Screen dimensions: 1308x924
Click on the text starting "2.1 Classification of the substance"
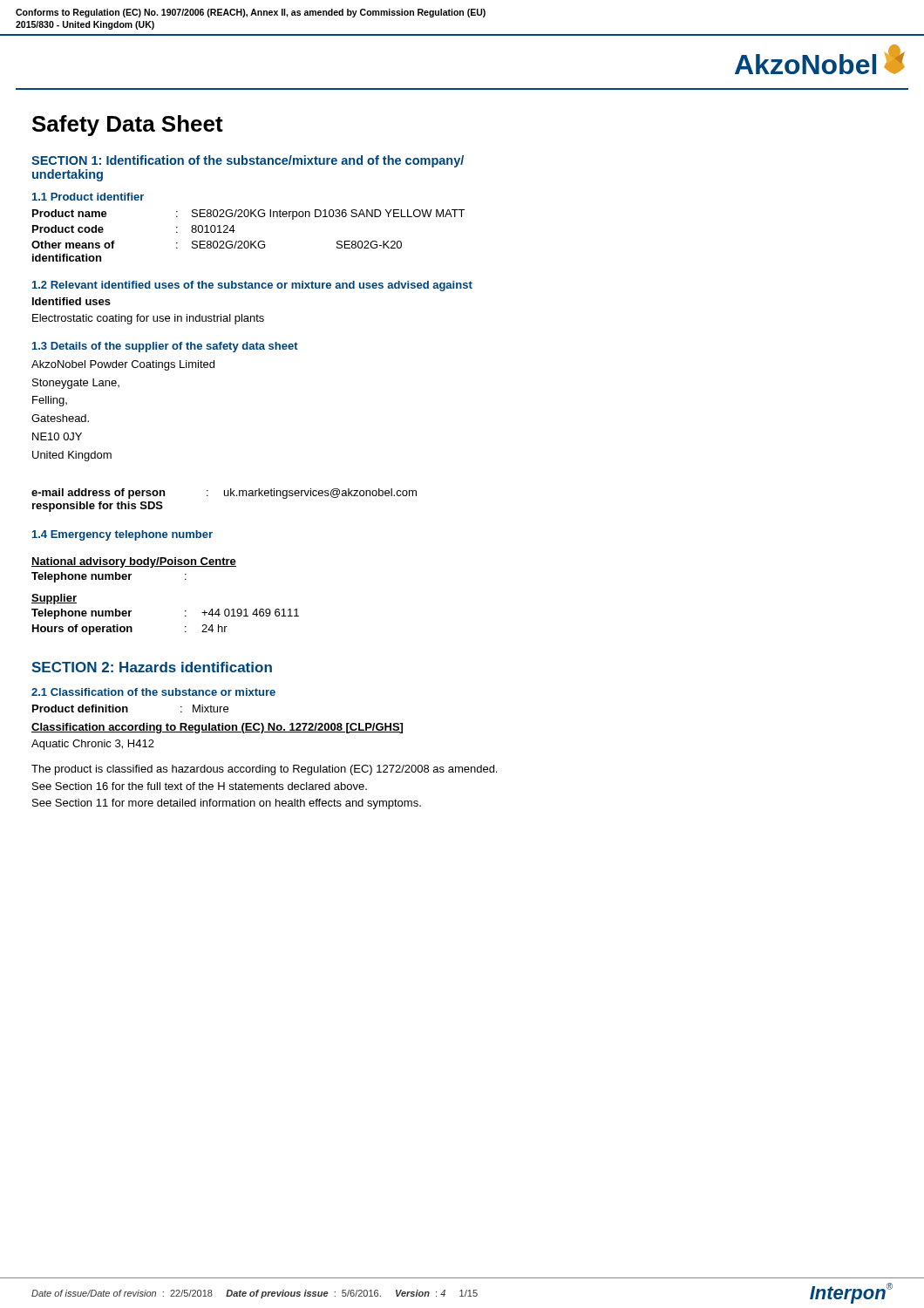pyautogui.click(x=154, y=692)
